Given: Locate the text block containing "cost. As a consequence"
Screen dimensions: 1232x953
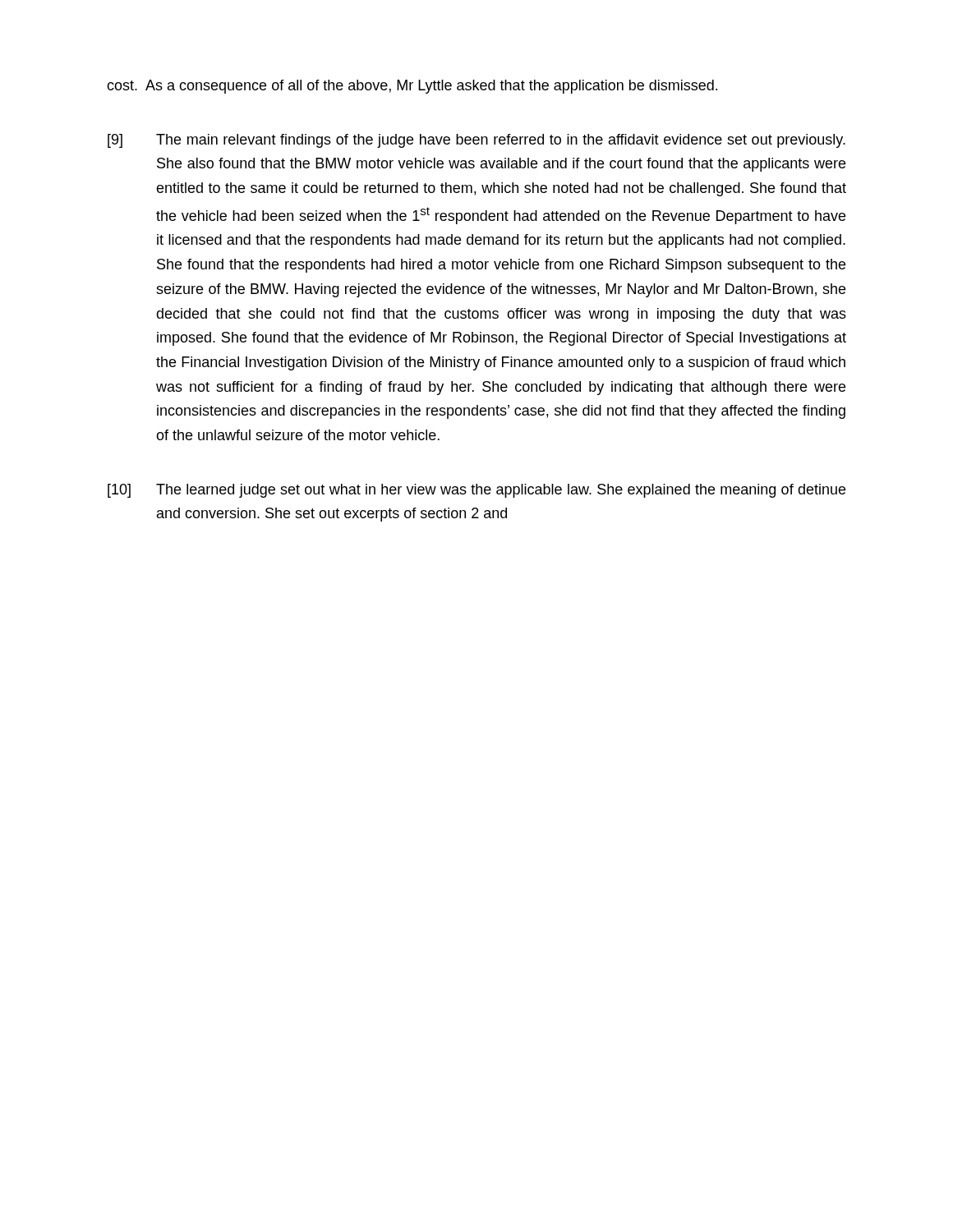Looking at the screenshot, I should 413,85.
